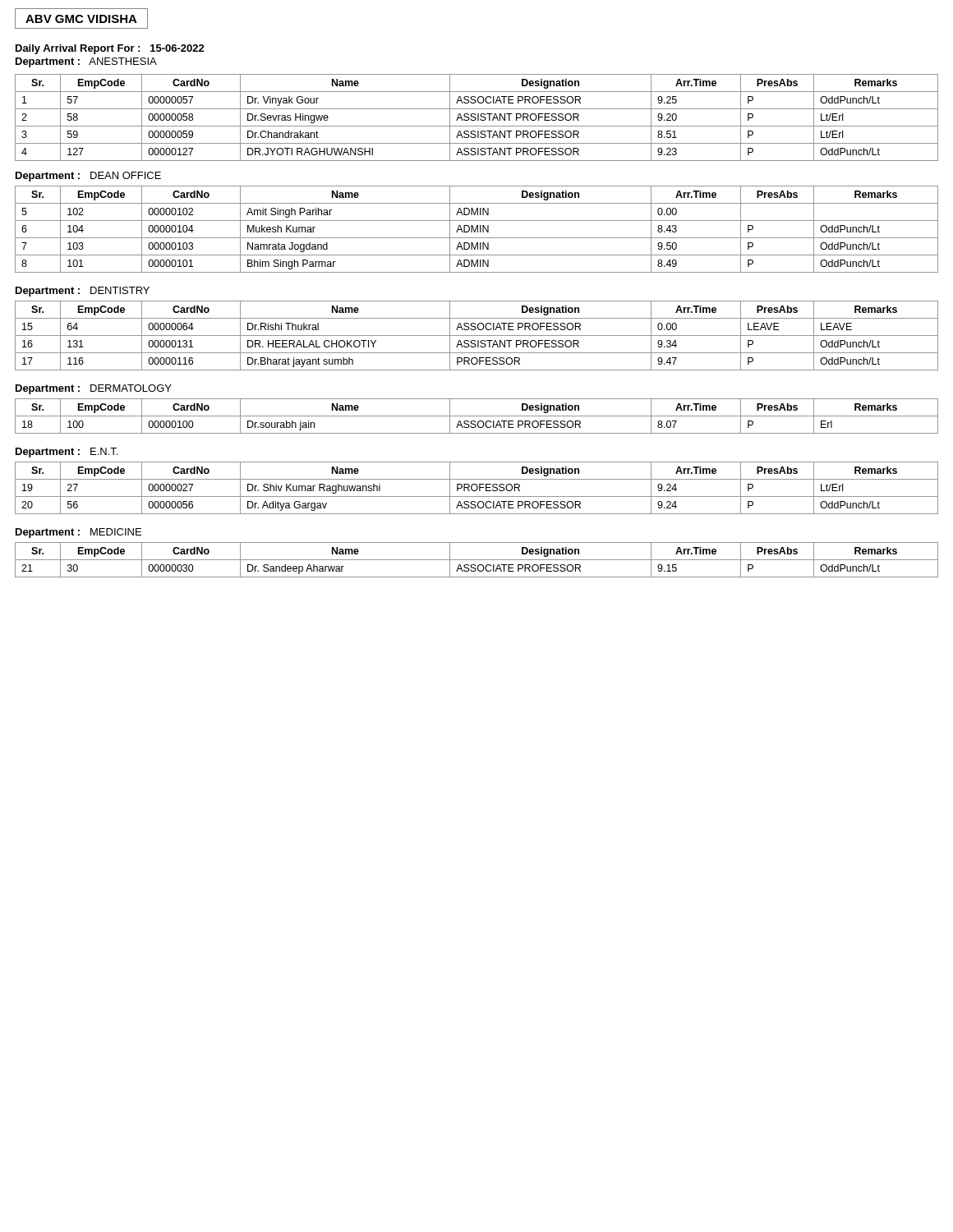Screen dimensions: 1232x953
Task: Select the table that reads "Dr.Rishi Thukral"
Action: (x=476, y=336)
